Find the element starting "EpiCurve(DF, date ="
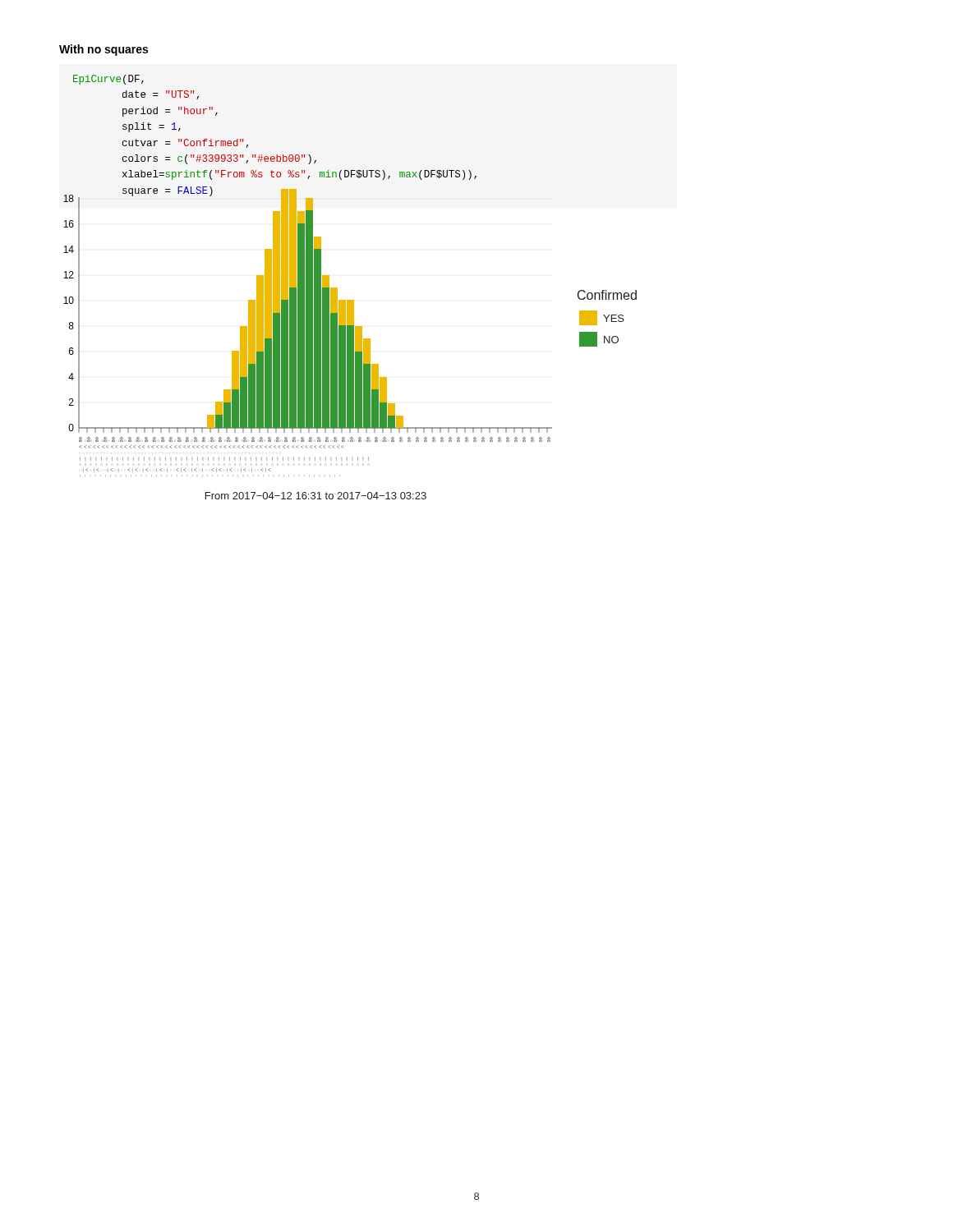This screenshot has height=1232, width=953. point(108,80)
